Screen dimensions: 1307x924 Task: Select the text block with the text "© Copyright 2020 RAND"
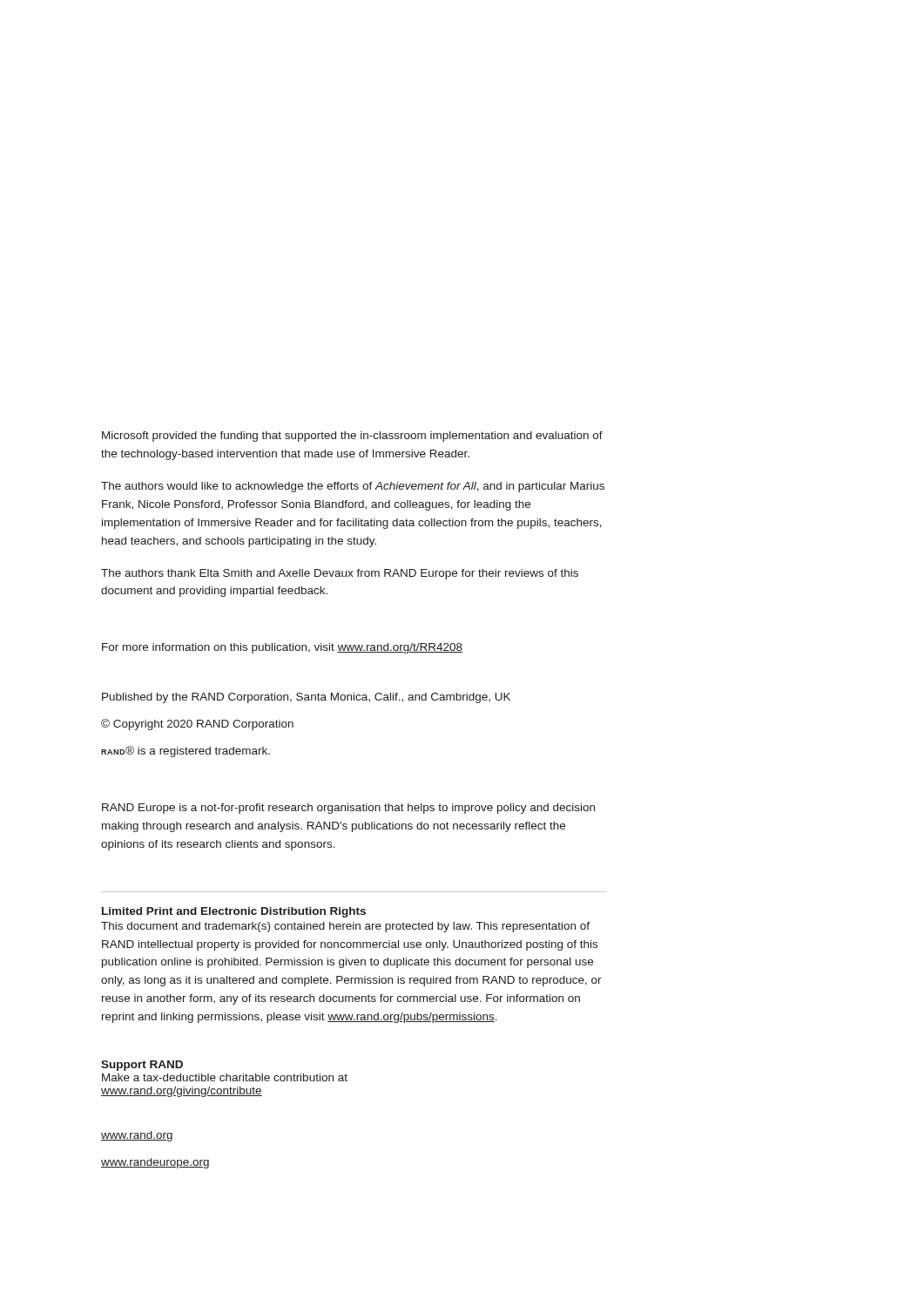[198, 724]
